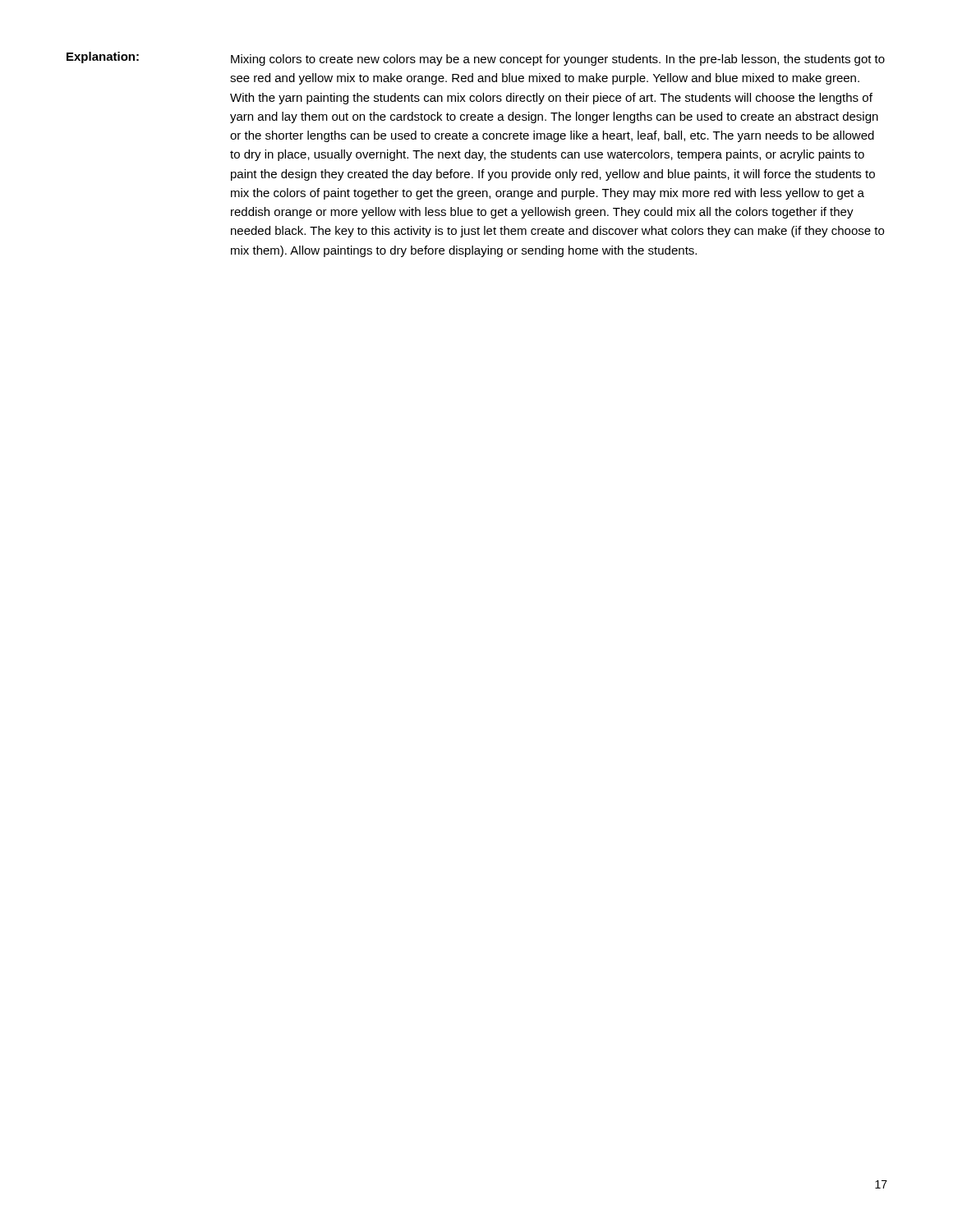The image size is (953, 1232).
Task: Point to the block starting "Mixing colors to create"
Action: [557, 154]
